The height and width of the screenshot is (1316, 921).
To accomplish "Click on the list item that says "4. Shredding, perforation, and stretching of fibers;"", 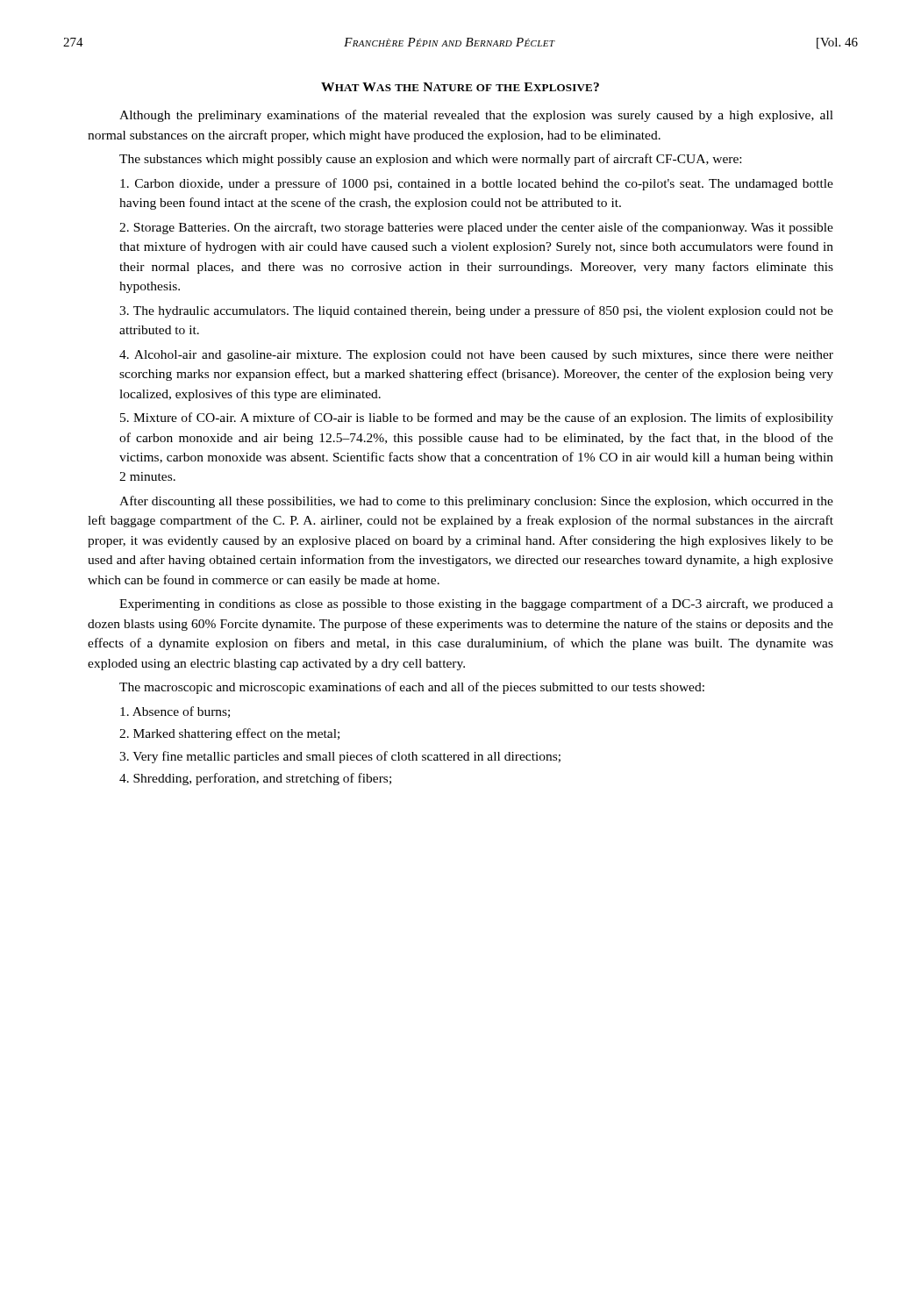I will pyautogui.click(x=256, y=778).
